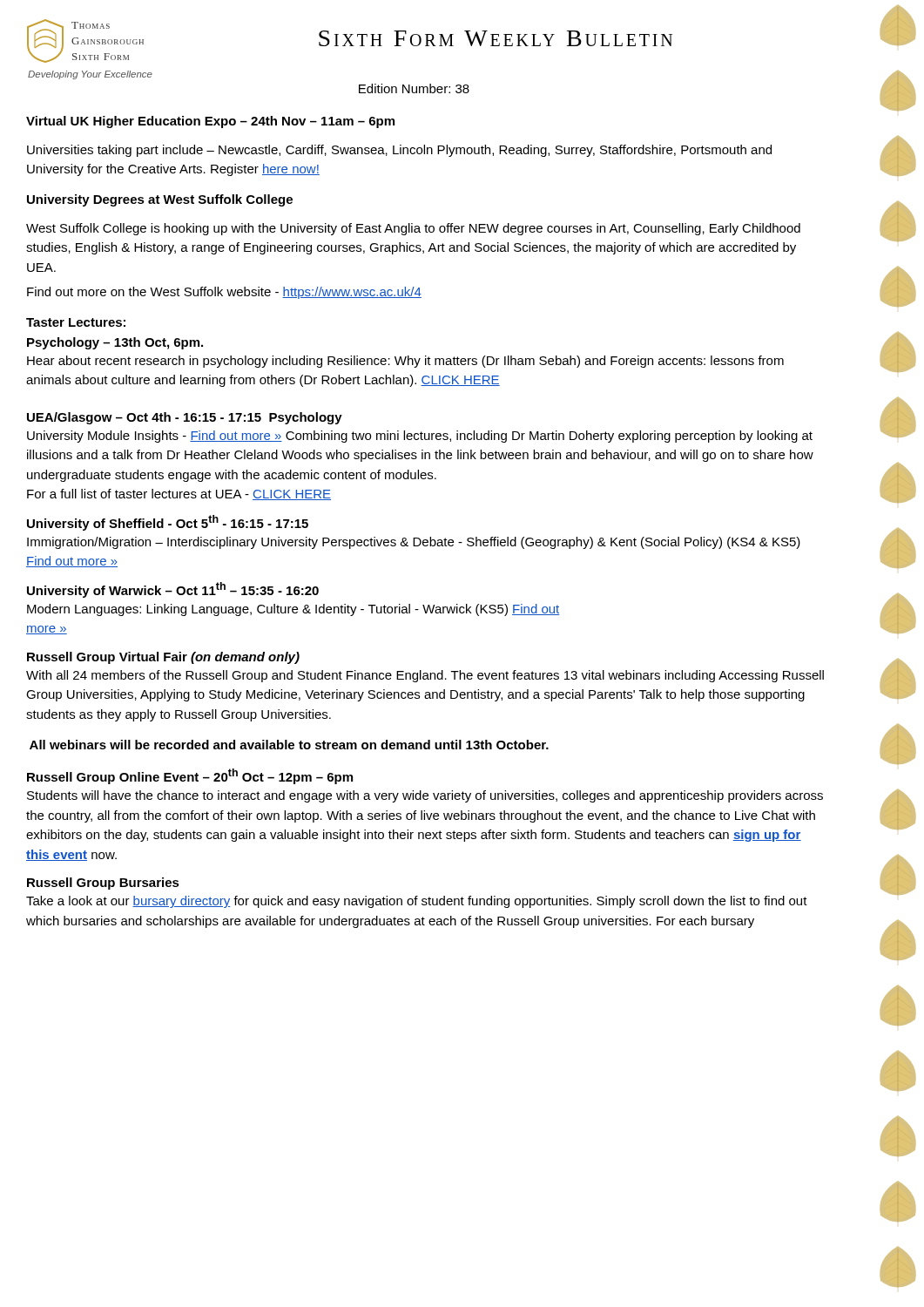Viewport: 924px width, 1307px height.
Task: Select the block starting "Russell Group Bursaries"
Action: click(103, 884)
